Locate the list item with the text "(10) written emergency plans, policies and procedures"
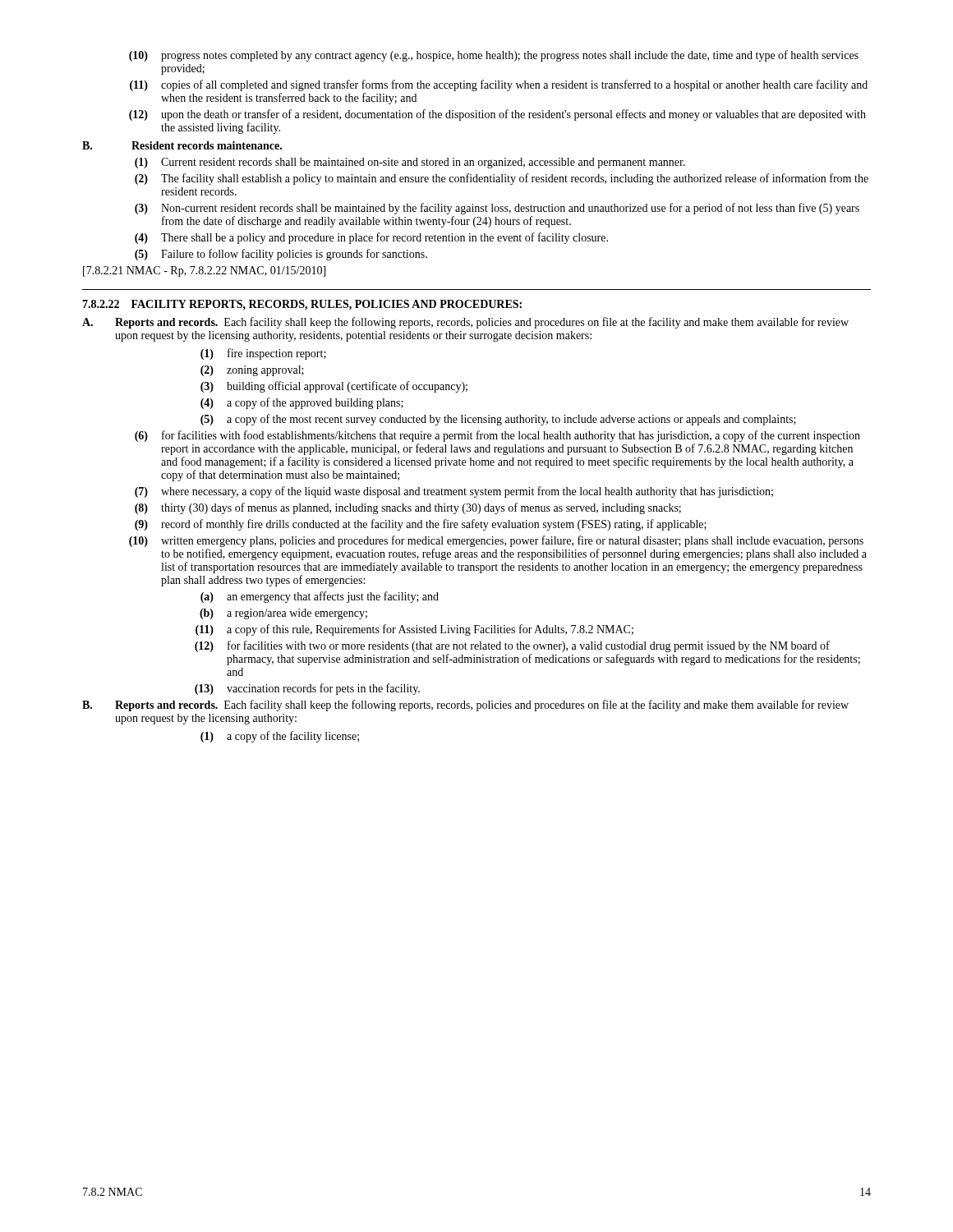 tap(476, 561)
